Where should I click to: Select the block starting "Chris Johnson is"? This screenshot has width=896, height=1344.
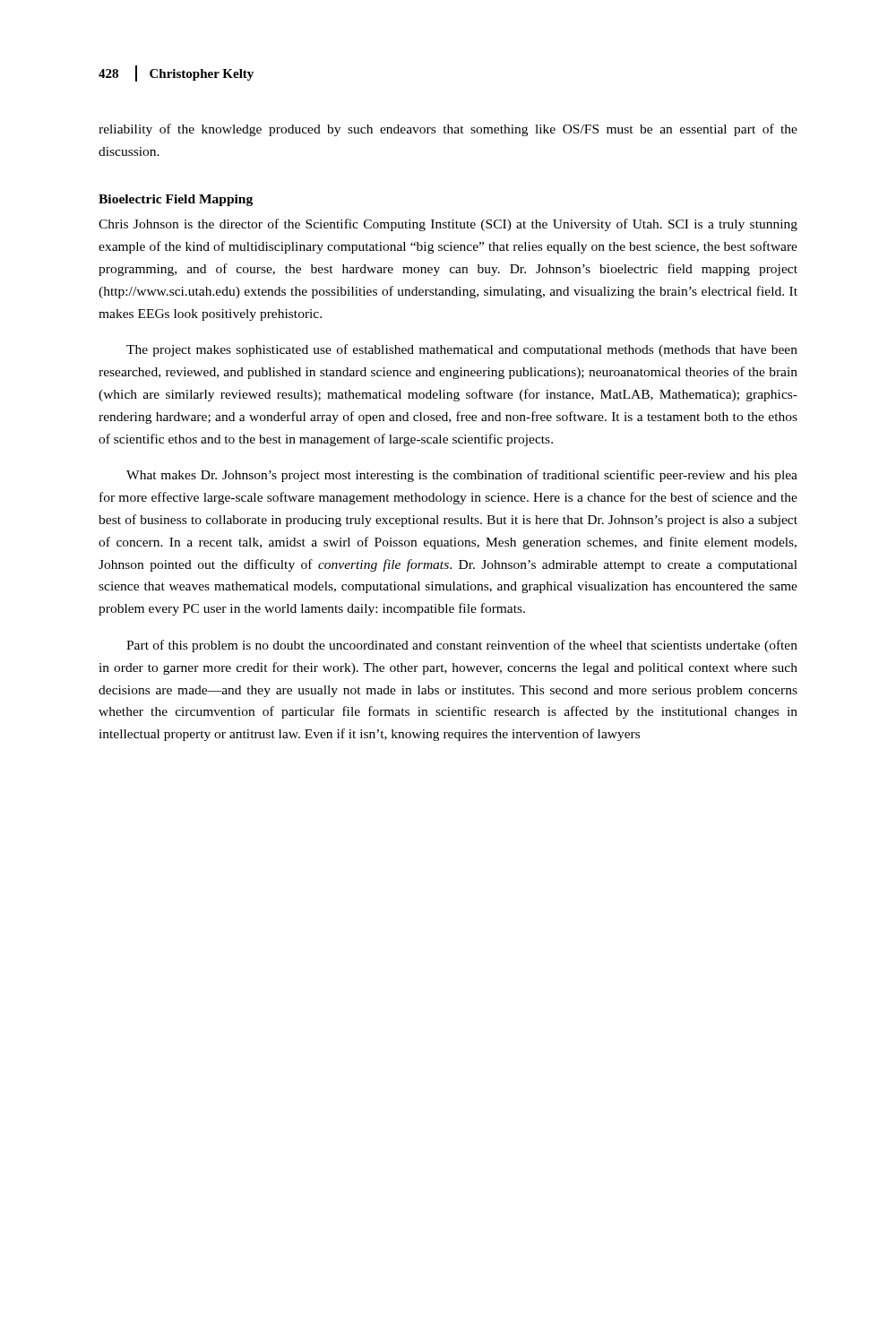[x=448, y=269]
